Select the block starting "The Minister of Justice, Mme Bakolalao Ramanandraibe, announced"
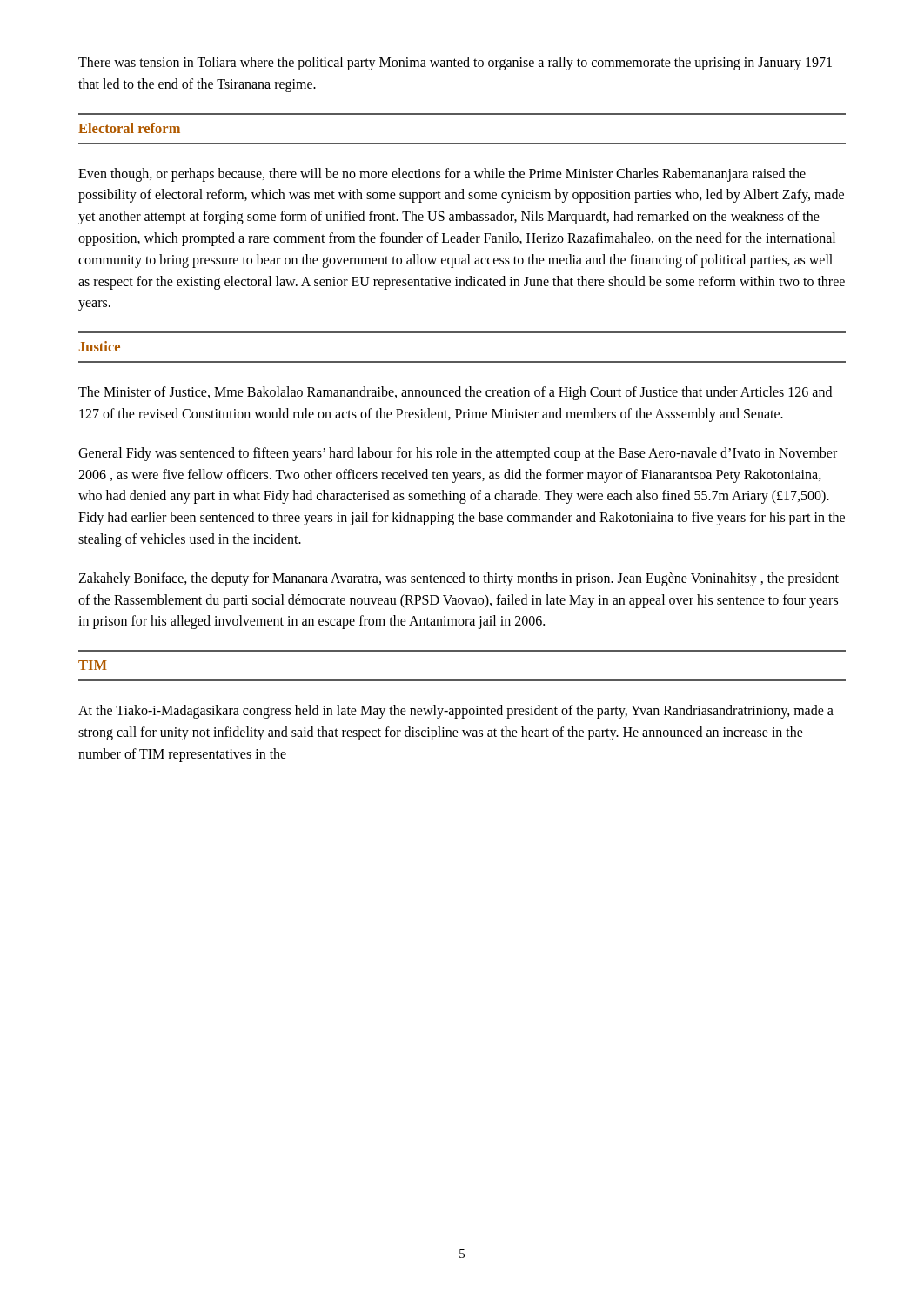This screenshot has height=1305, width=924. (455, 403)
